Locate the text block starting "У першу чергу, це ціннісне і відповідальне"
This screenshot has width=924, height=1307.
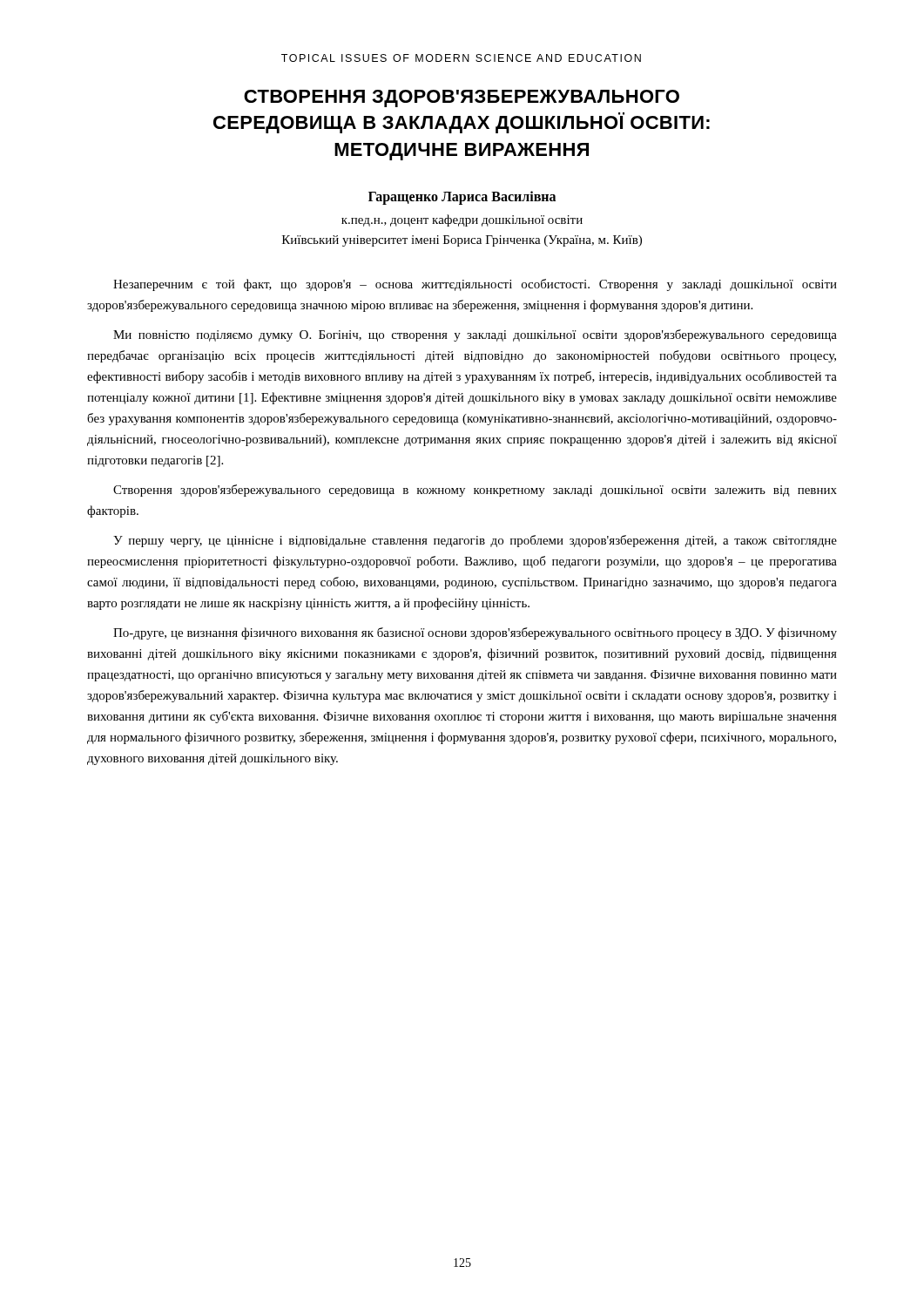(462, 571)
